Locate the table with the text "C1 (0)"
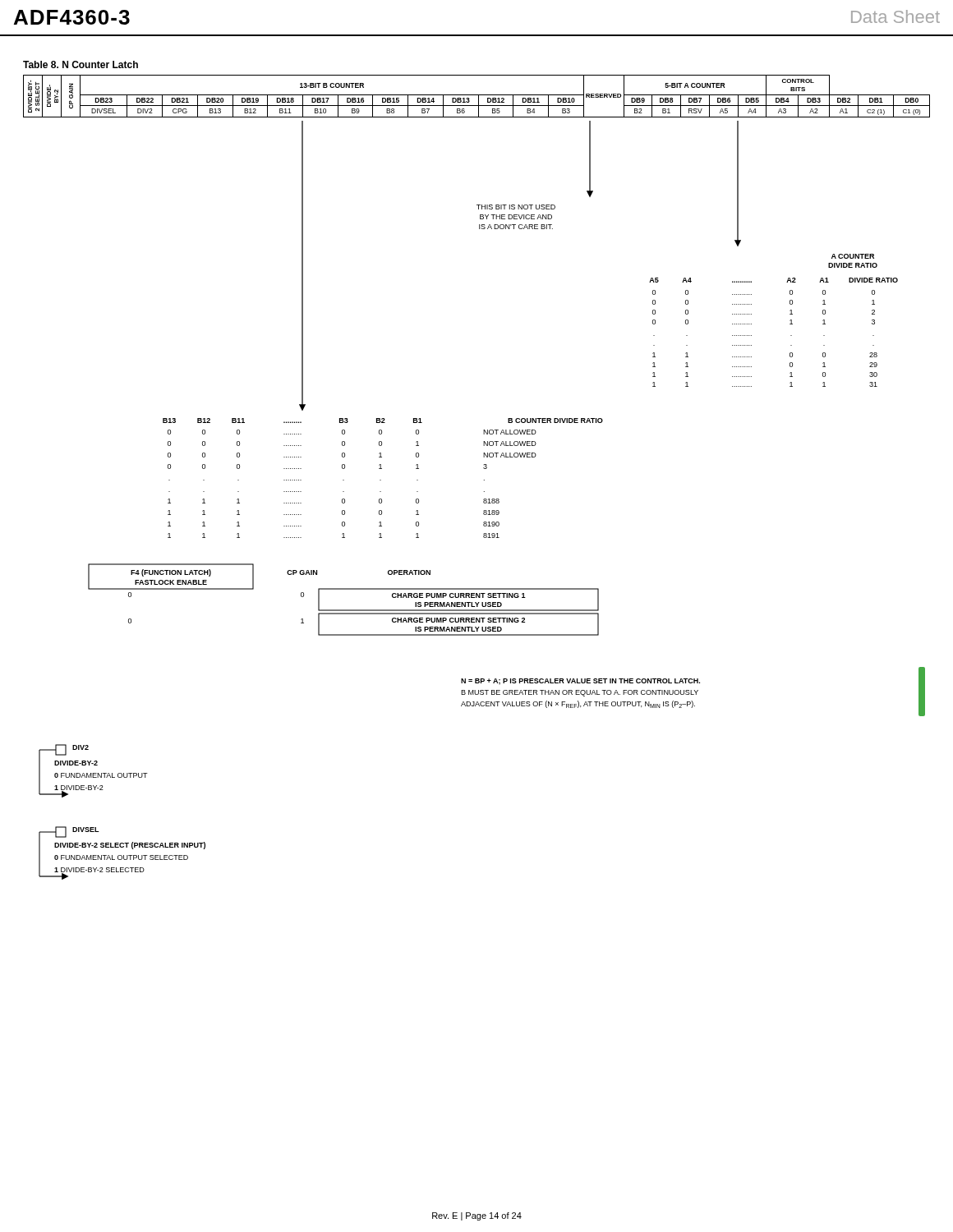Viewport: 953px width, 1232px height. click(476, 96)
